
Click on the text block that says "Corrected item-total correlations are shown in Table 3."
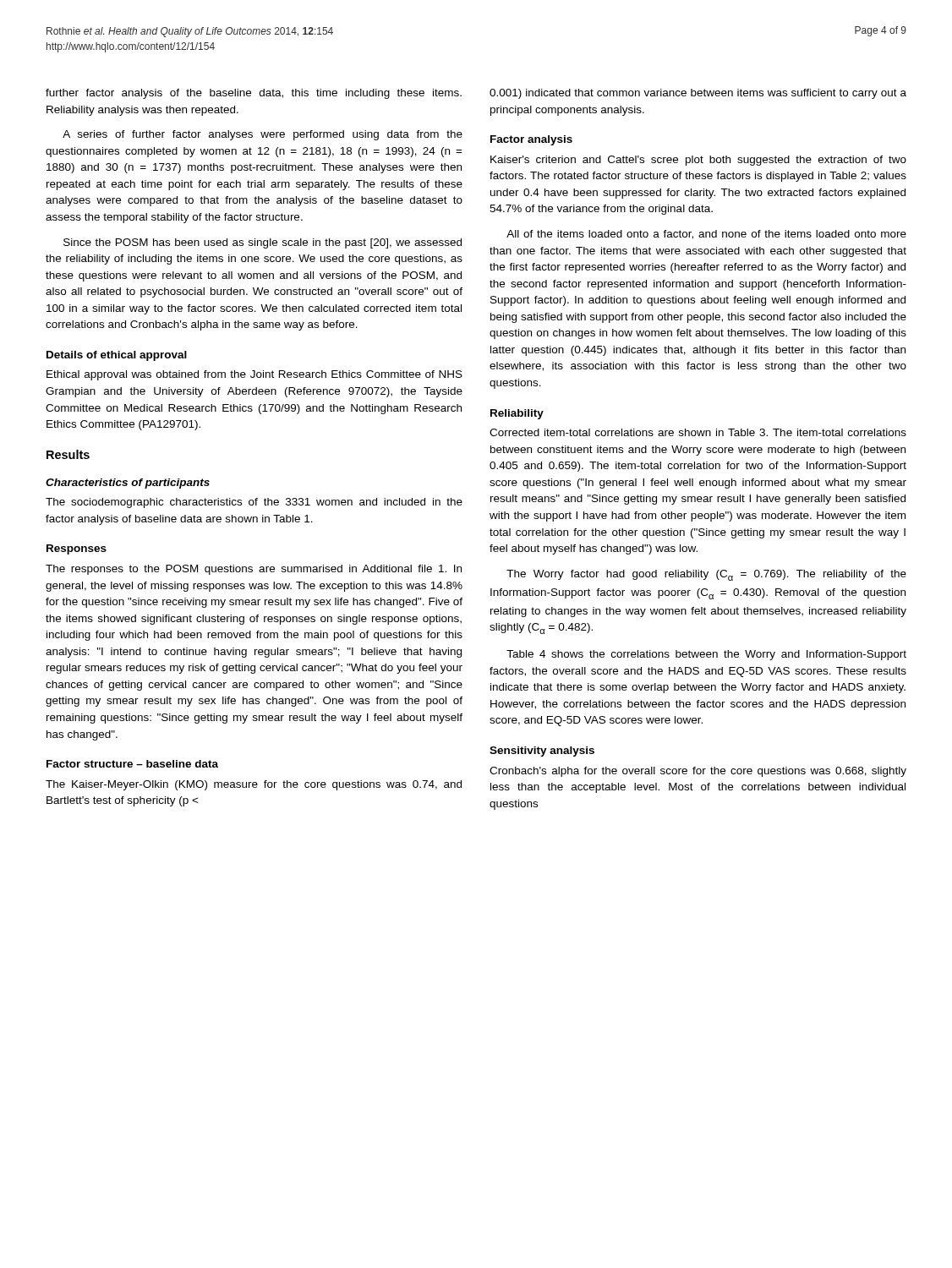(x=698, y=577)
